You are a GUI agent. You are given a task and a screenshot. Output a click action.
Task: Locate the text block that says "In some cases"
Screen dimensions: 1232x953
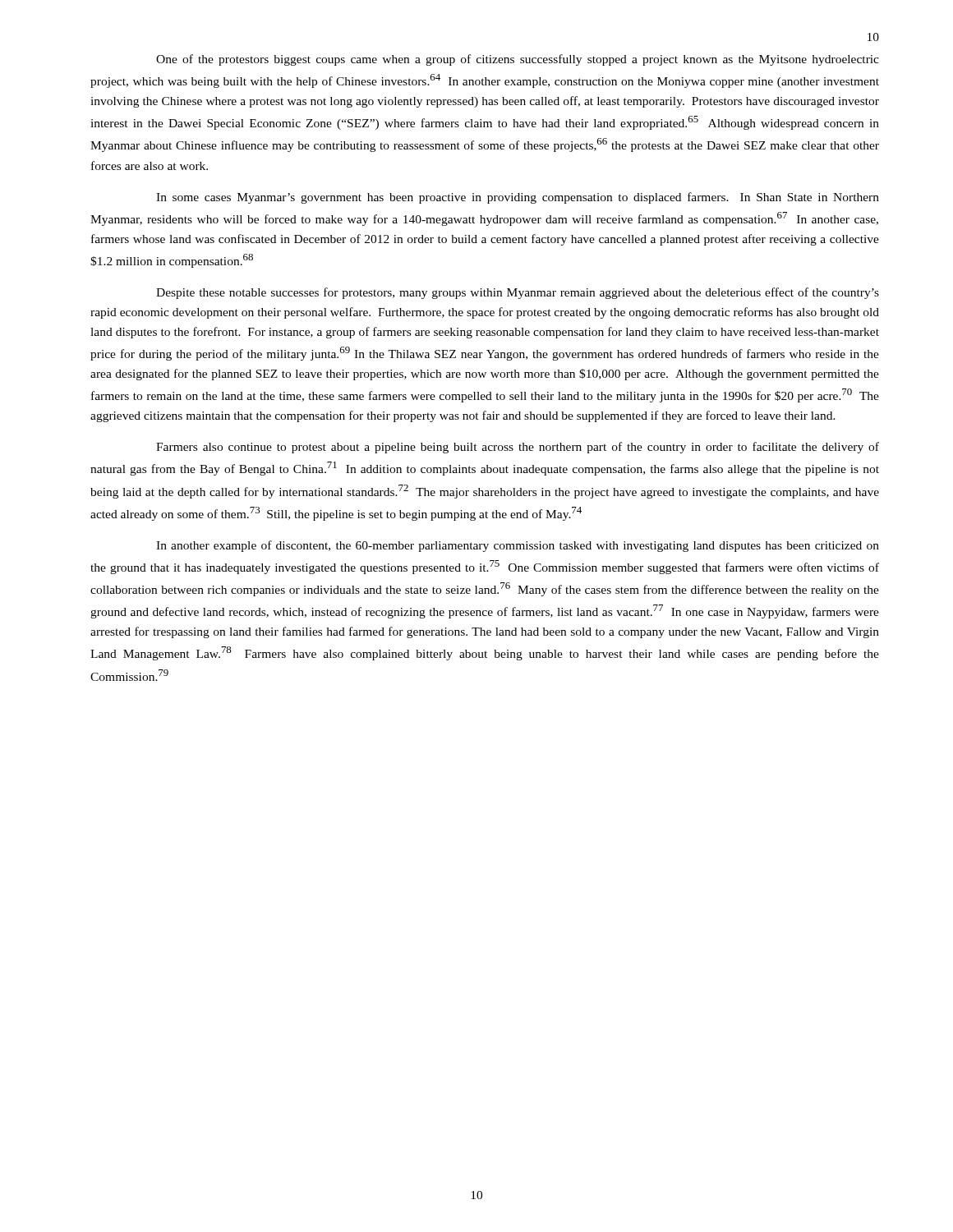coord(485,229)
